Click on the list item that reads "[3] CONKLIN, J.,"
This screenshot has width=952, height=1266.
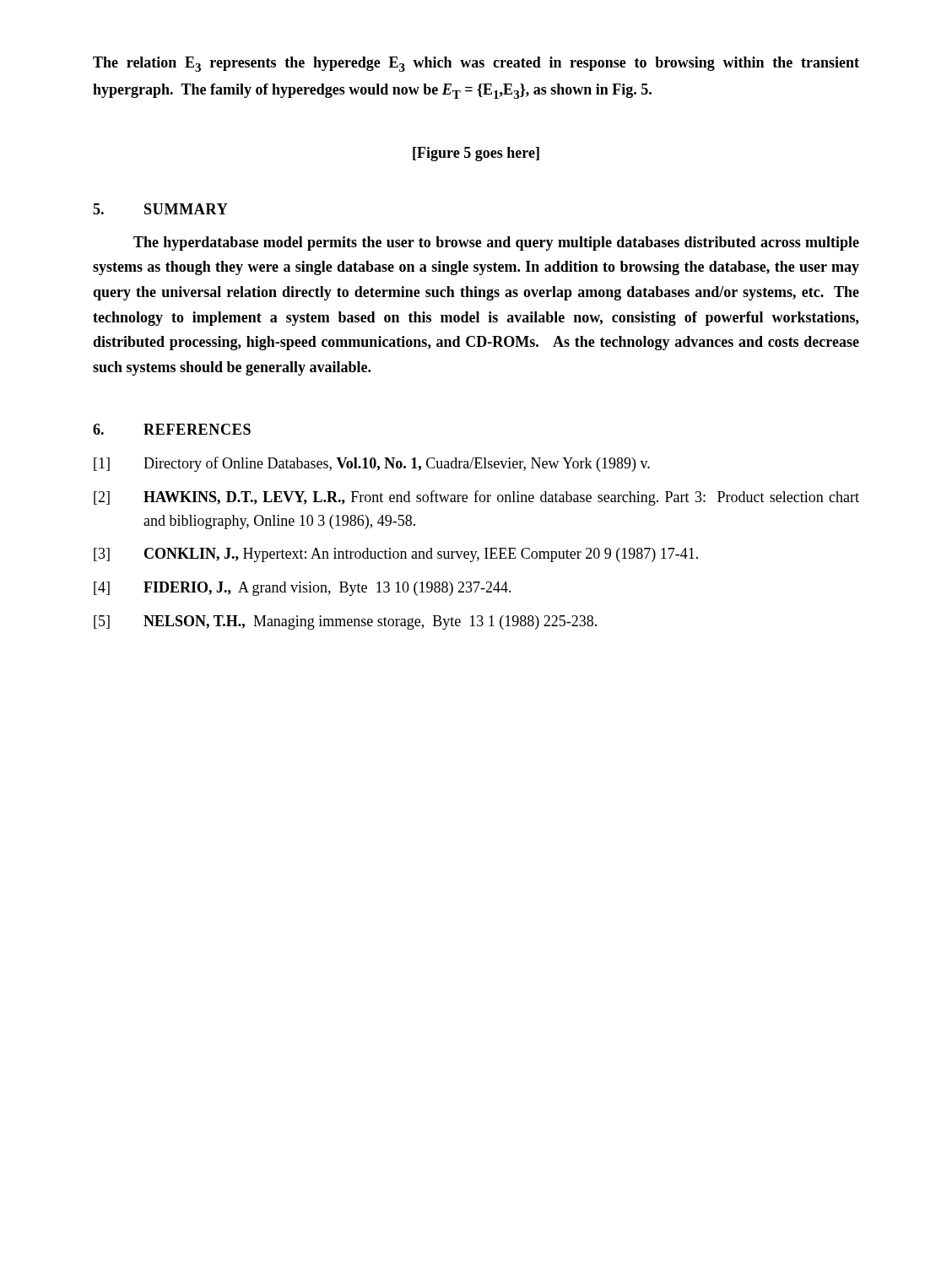click(476, 555)
